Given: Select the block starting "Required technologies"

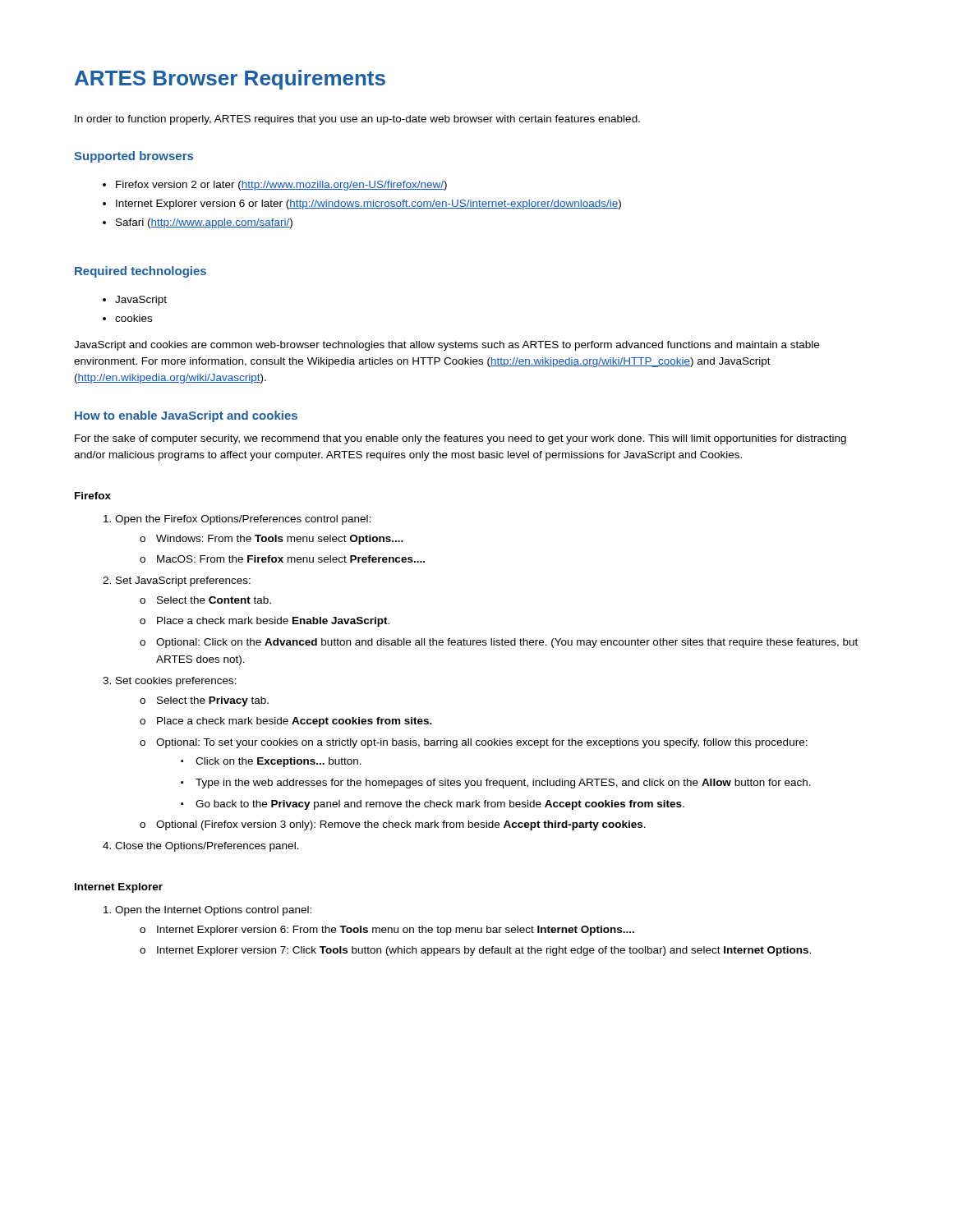Looking at the screenshot, I should click(140, 271).
